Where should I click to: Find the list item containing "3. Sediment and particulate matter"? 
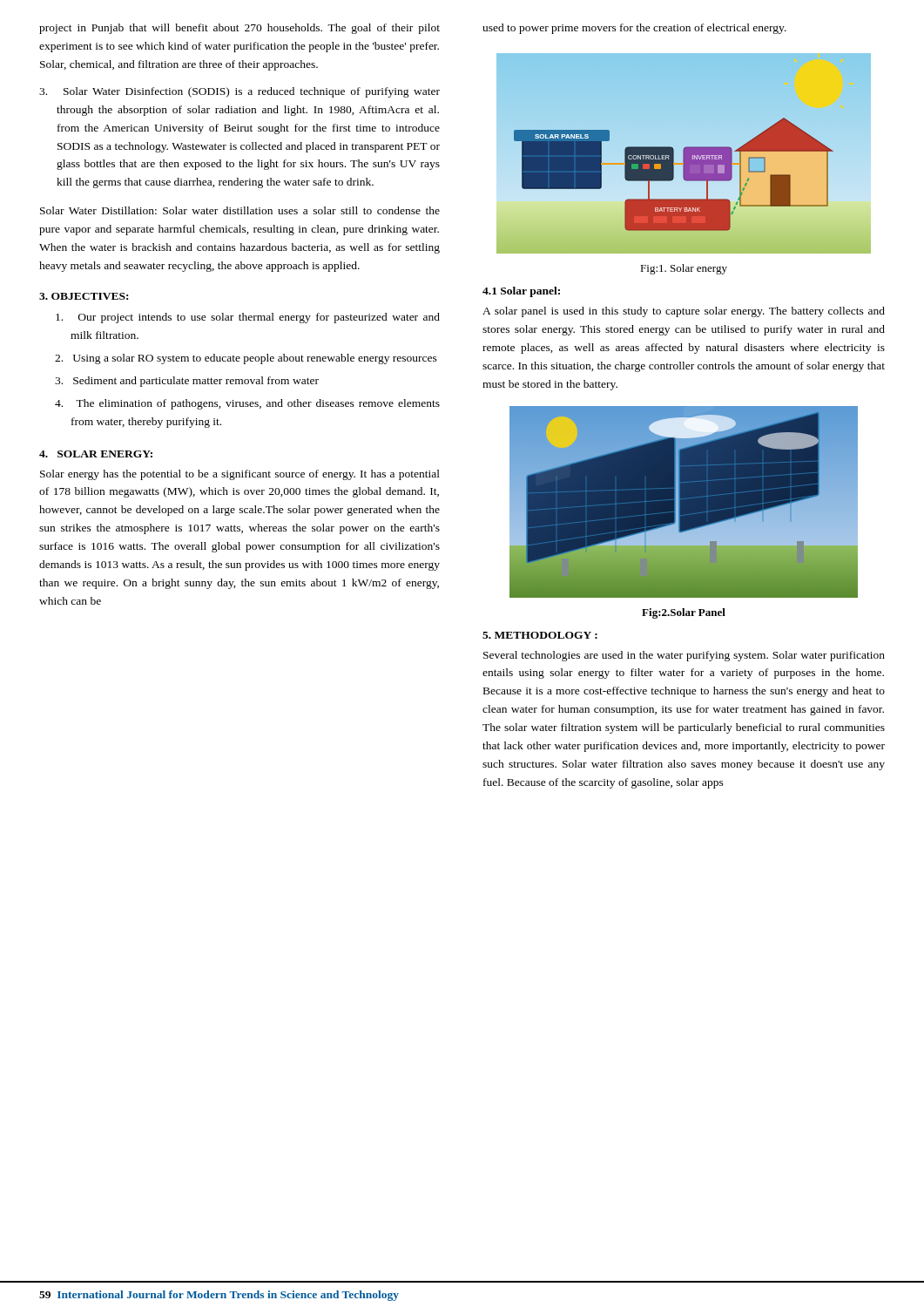pos(187,380)
